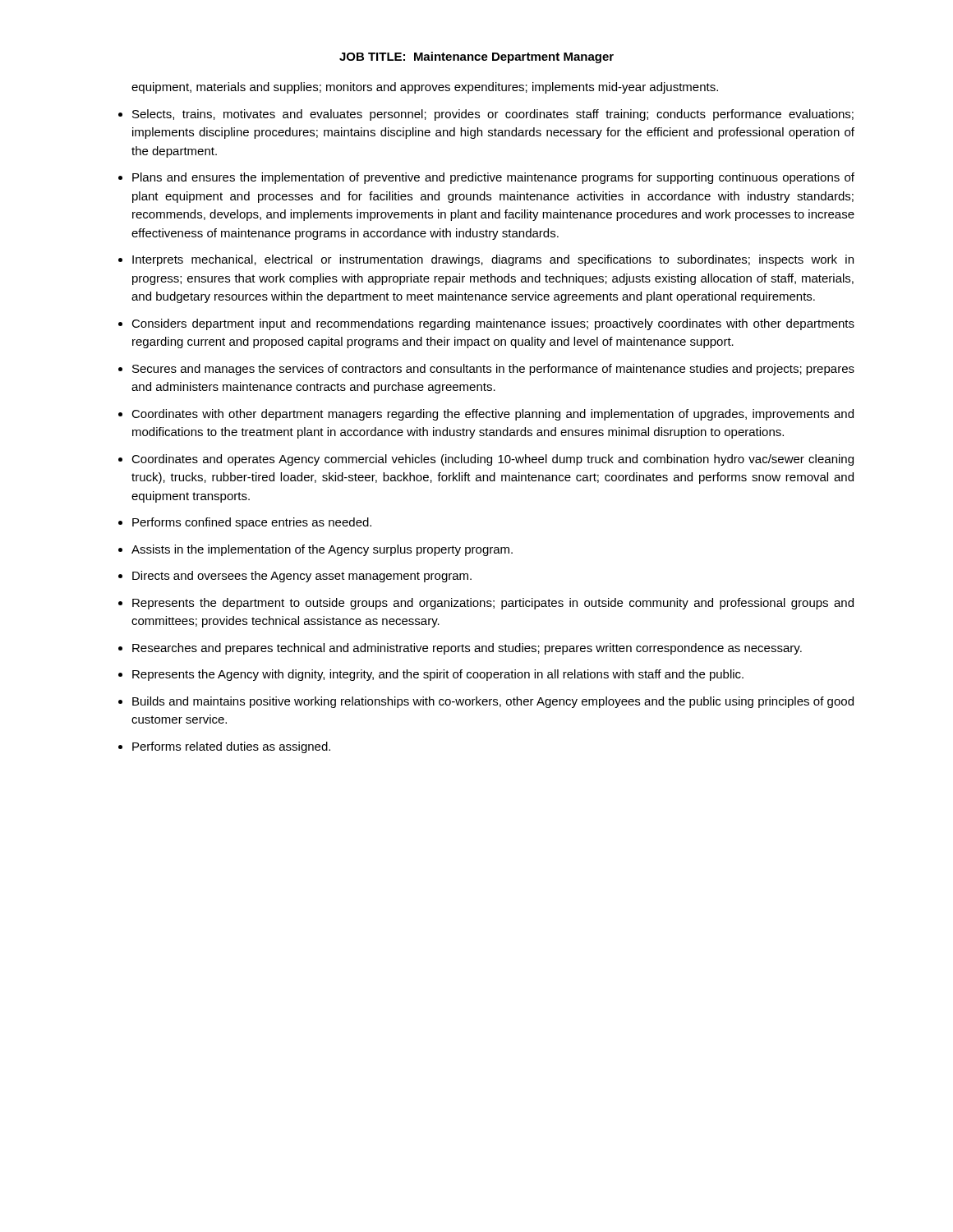Click on the list item with the text "Plans and ensures the implementation of preventive"
The image size is (953, 1232).
pyautogui.click(x=493, y=205)
